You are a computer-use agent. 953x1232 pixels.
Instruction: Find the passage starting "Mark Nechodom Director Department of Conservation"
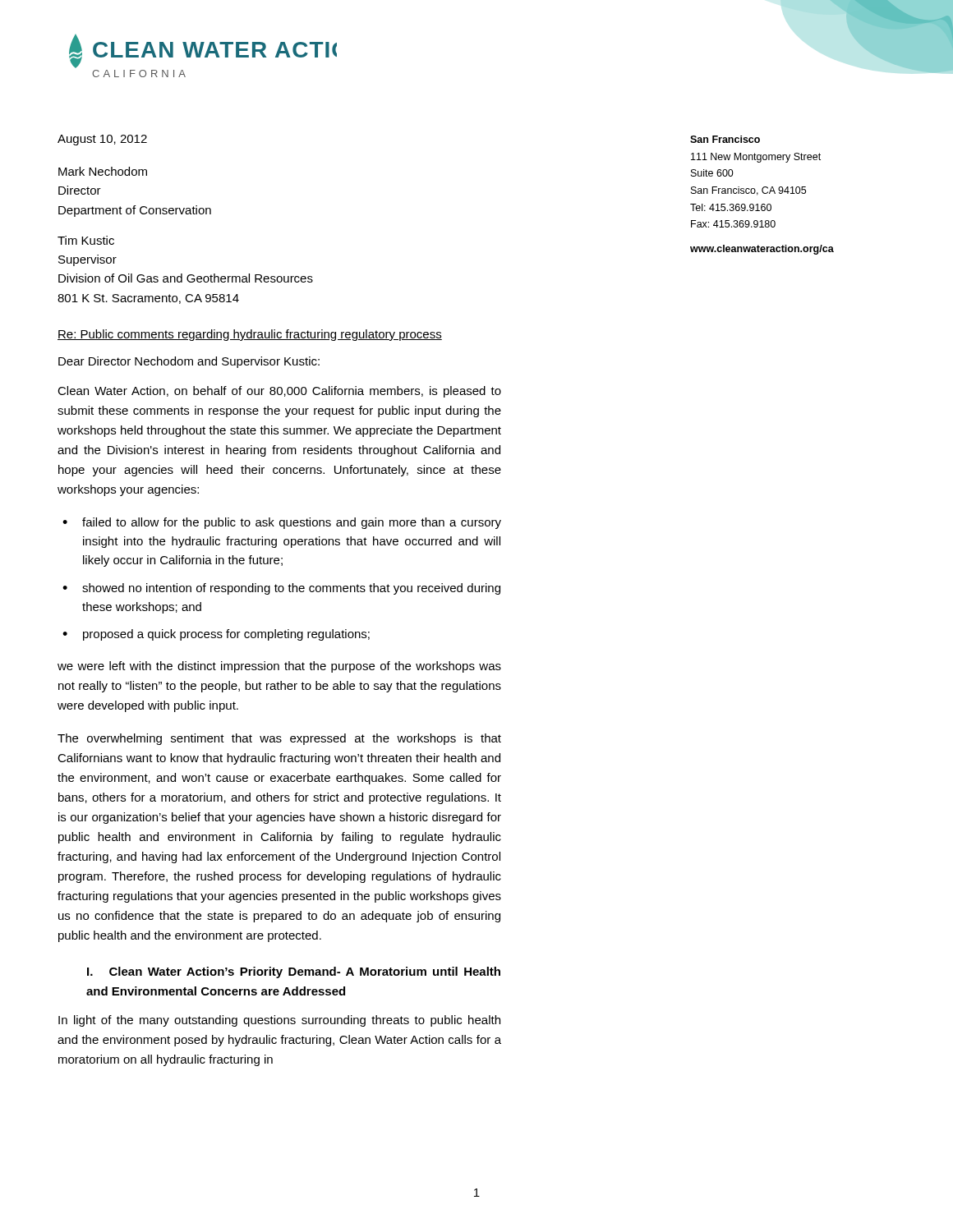click(103, 171)
